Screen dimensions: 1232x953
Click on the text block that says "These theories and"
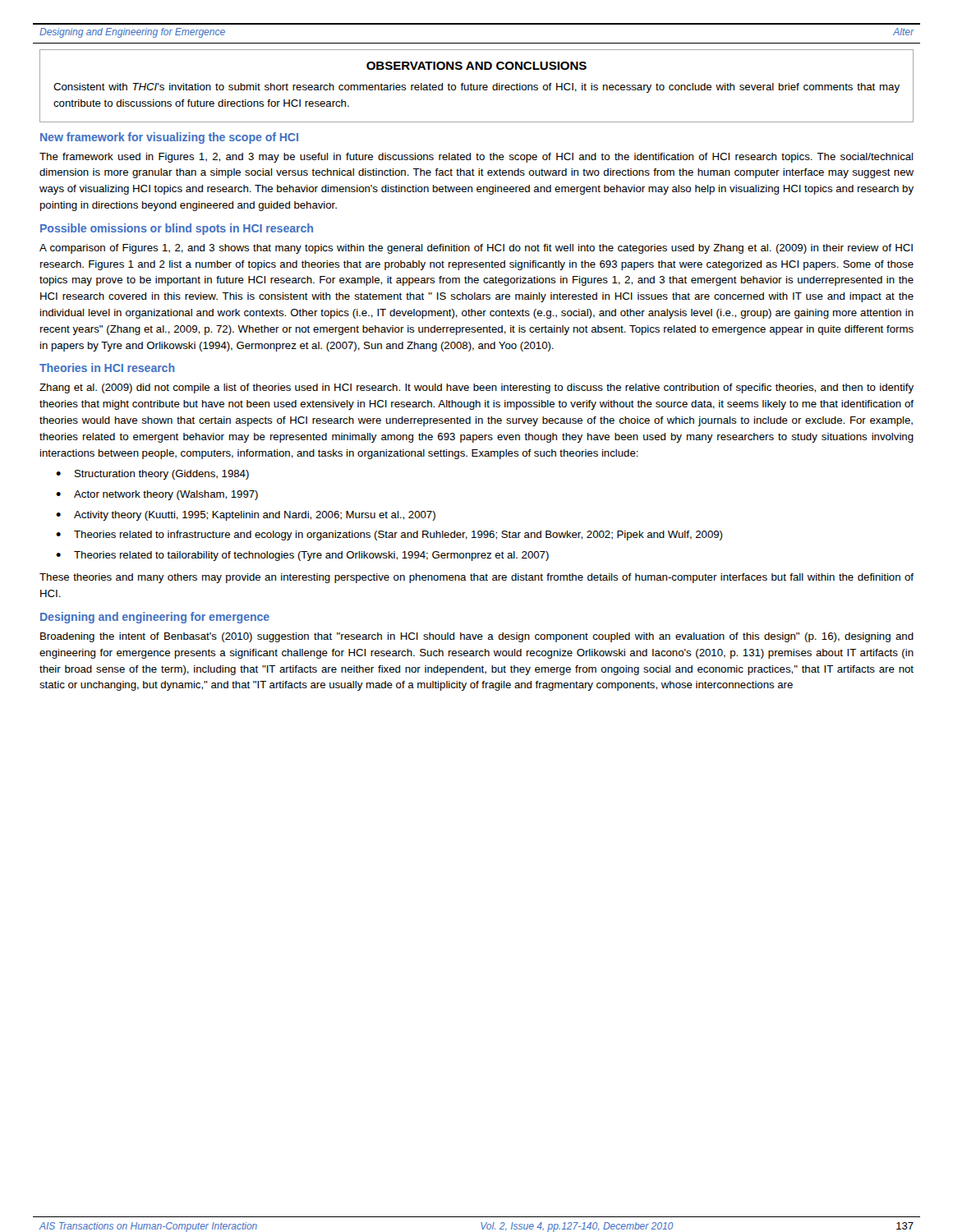[x=476, y=585]
